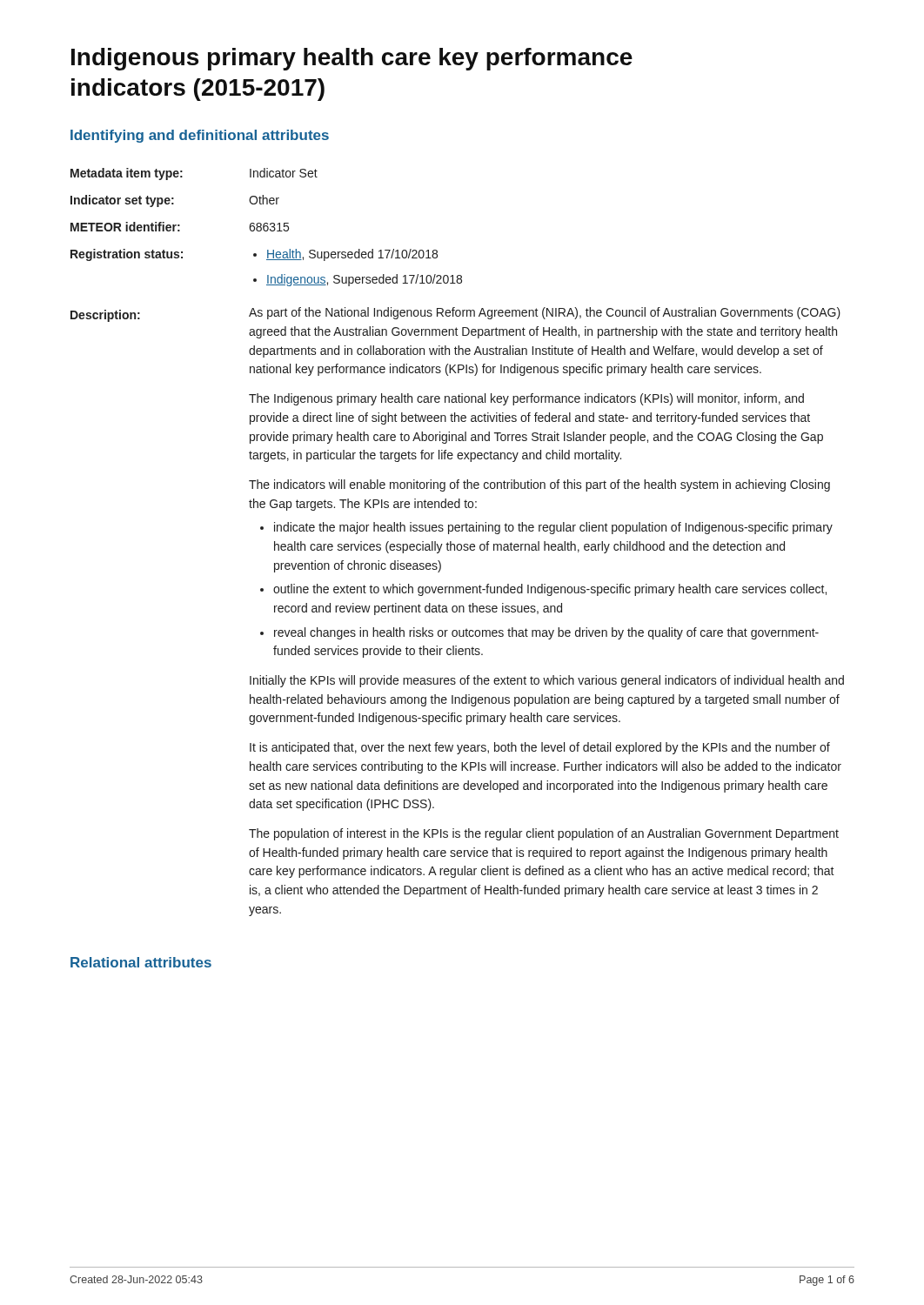Viewport: 924px width, 1305px height.
Task: Locate the text "Relational attributes"
Action: (141, 962)
